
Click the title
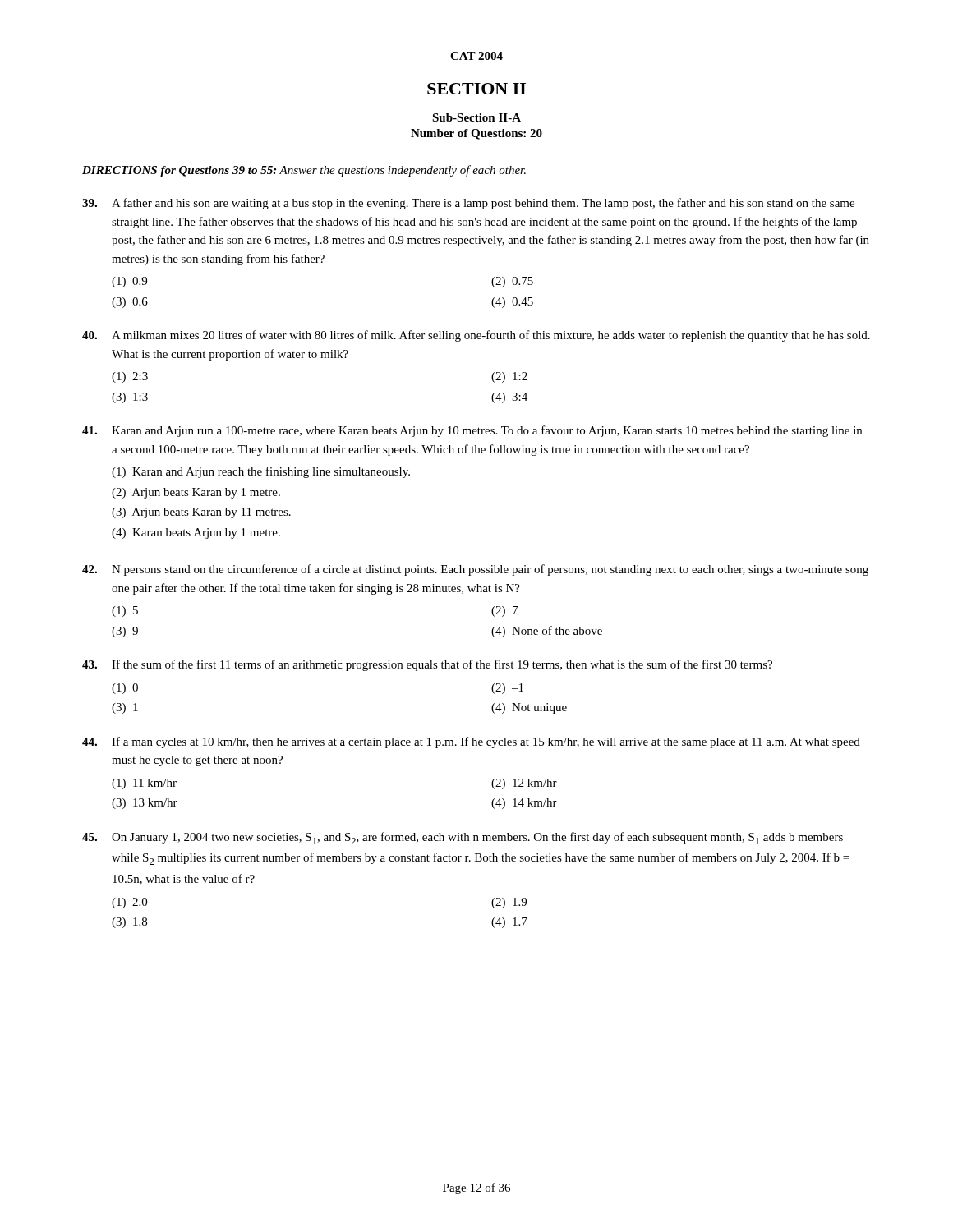pos(476,88)
